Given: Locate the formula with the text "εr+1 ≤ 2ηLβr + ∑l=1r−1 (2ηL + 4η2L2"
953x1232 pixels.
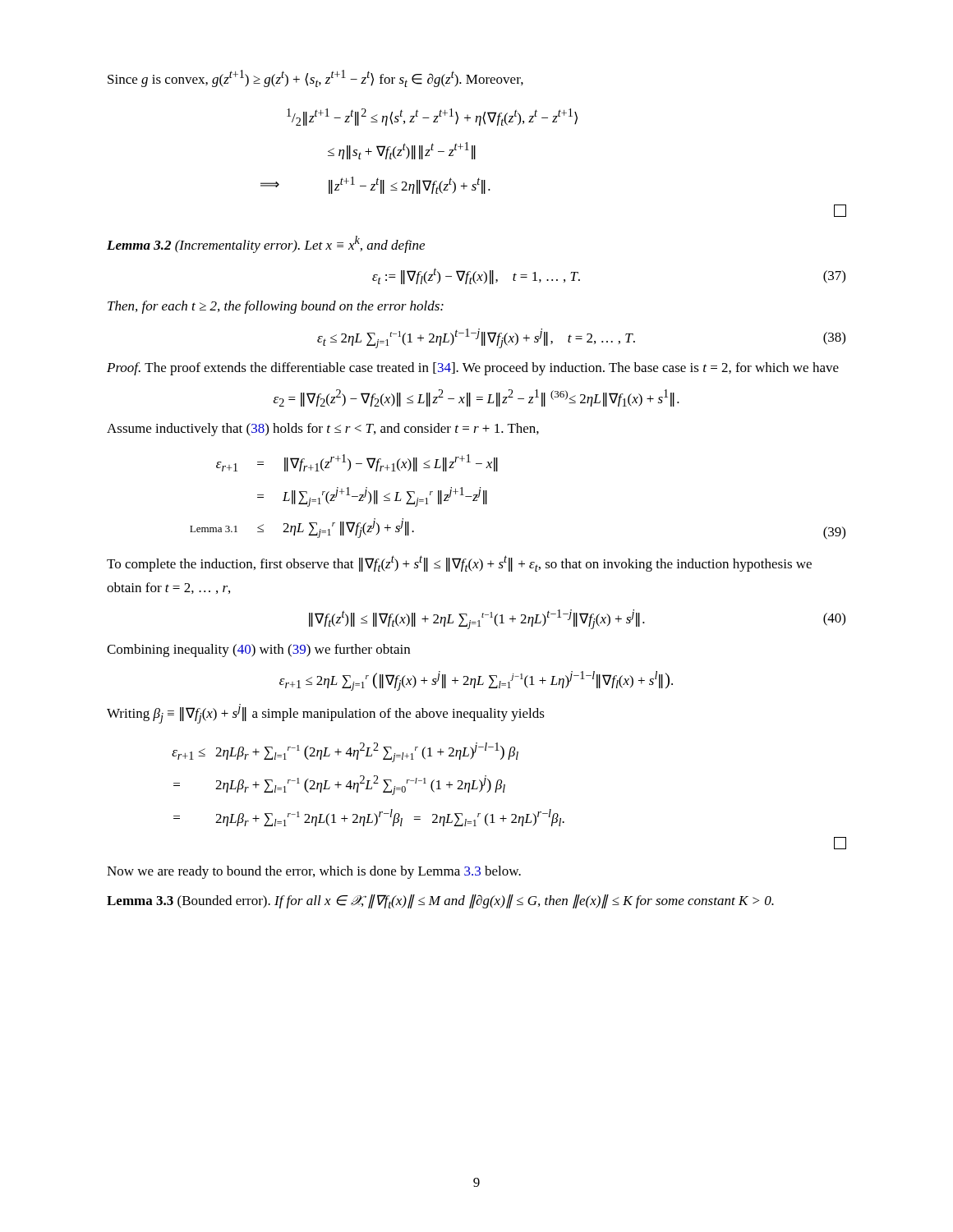Looking at the screenshot, I should (x=476, y=792).
